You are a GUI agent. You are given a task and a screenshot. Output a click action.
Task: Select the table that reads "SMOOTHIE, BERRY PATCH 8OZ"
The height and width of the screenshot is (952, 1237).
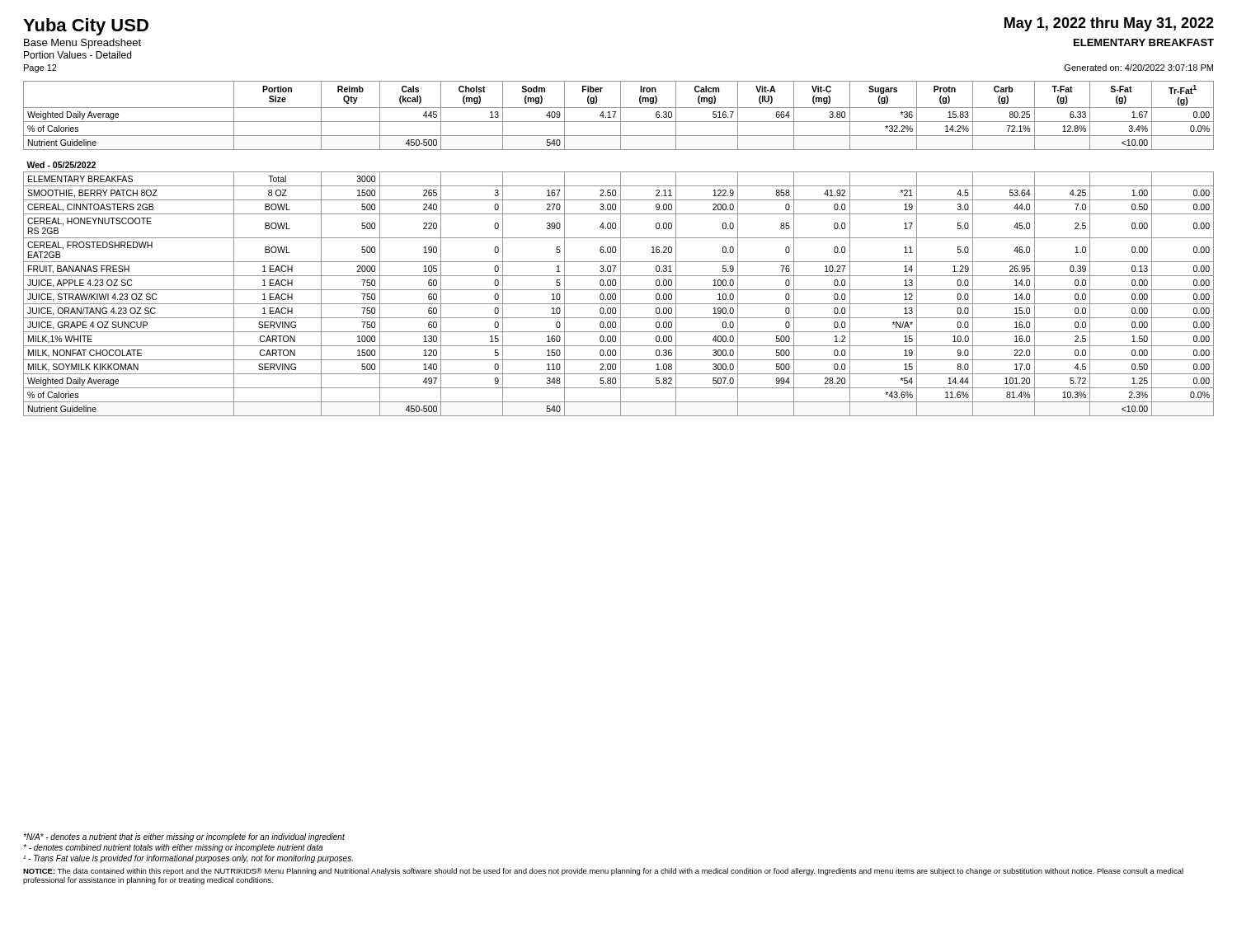[x=618, y=248]
